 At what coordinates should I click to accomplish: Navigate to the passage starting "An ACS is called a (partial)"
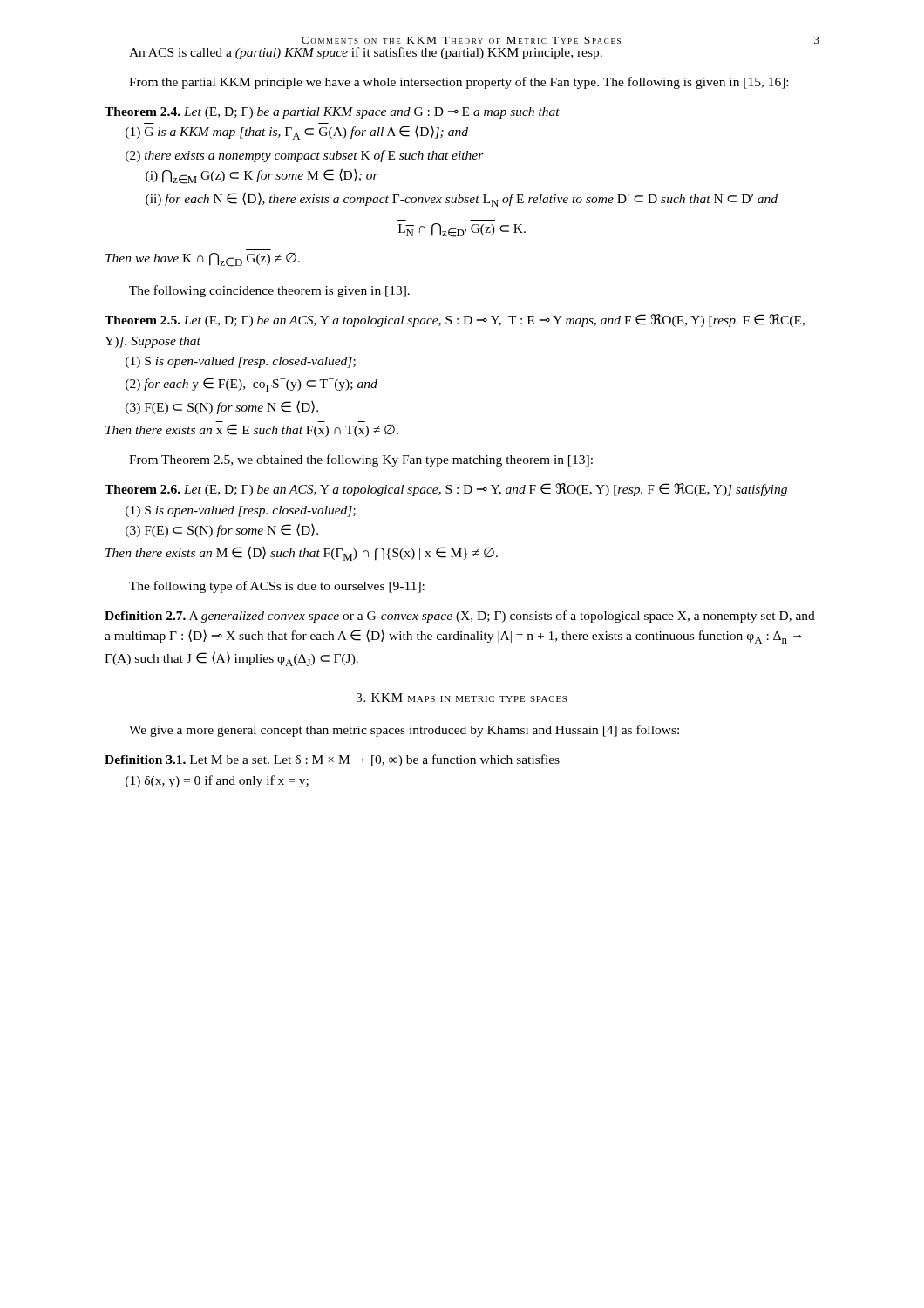tap(462, 52)
